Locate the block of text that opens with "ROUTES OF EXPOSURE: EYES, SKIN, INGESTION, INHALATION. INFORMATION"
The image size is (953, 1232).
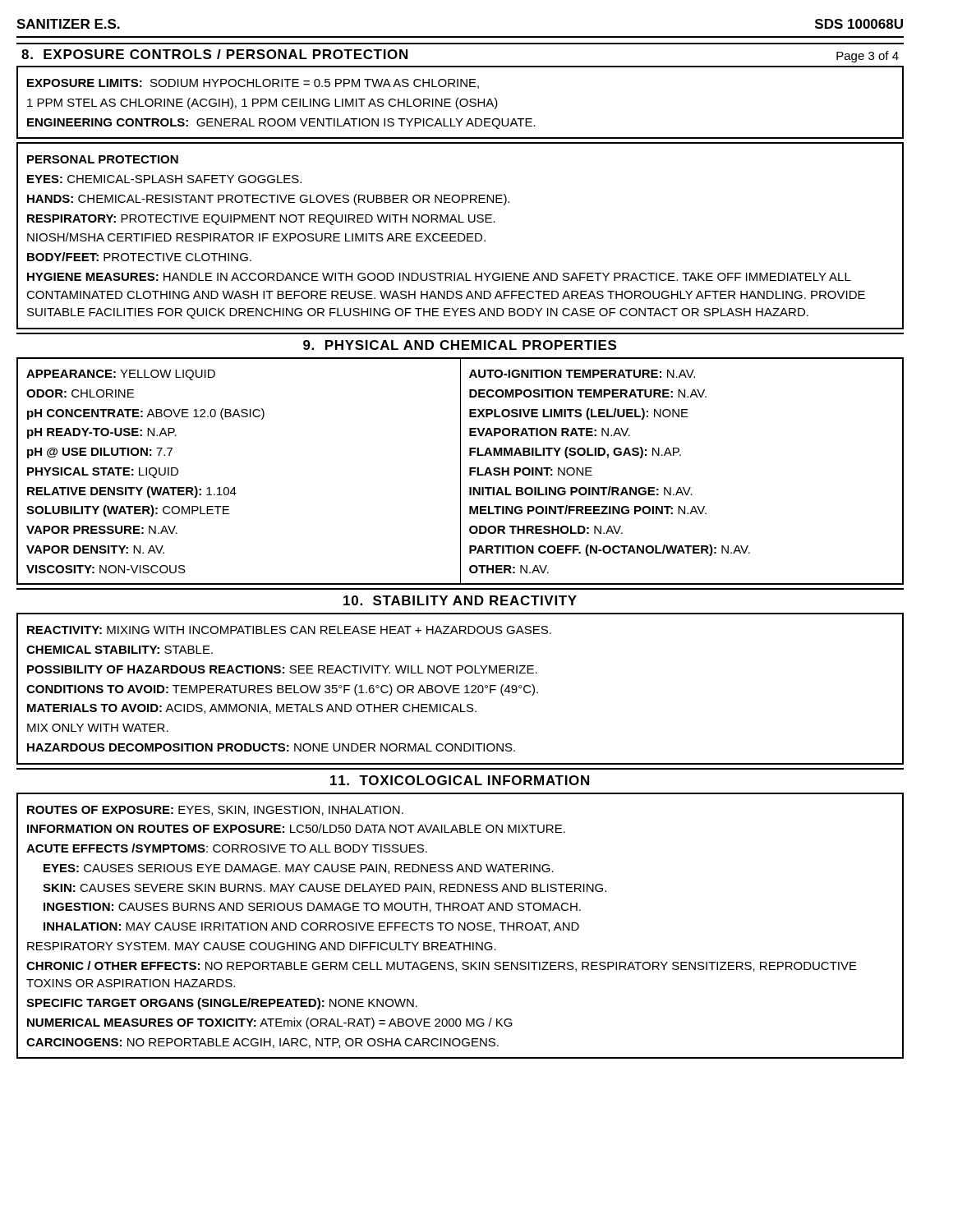pos(460,926)
